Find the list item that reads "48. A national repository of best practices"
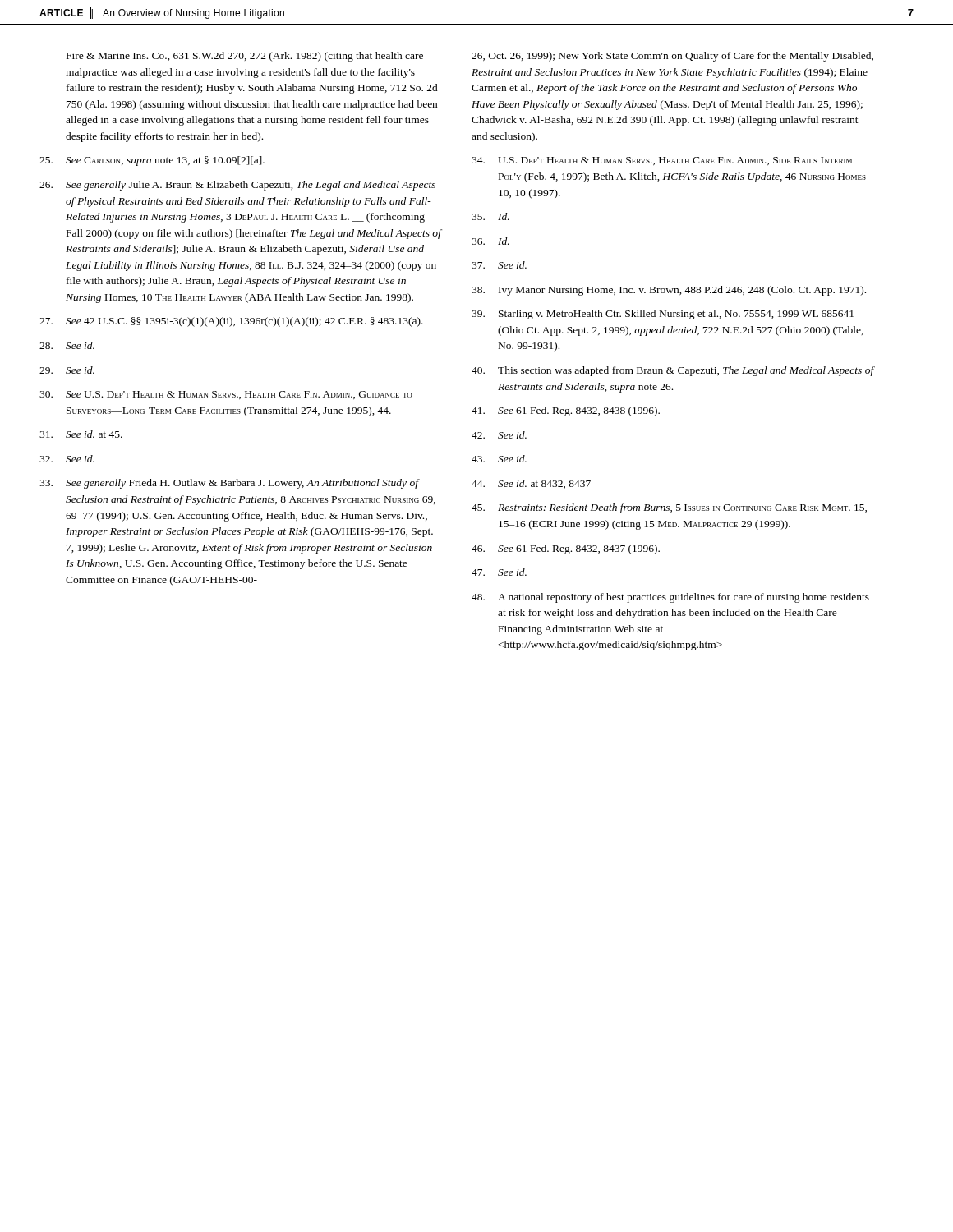 [x=673, y=621]
